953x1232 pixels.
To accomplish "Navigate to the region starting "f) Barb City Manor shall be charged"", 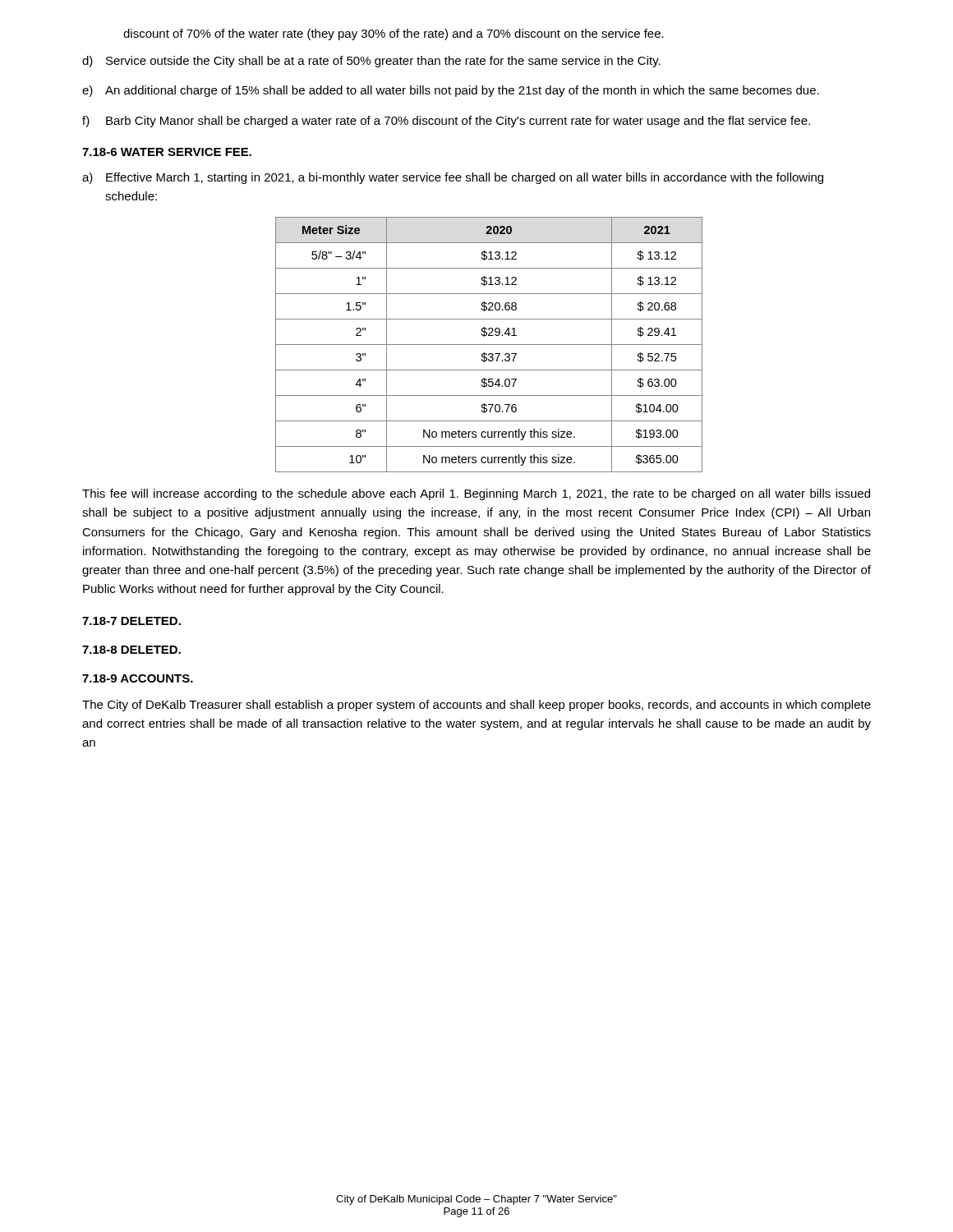I will point(476,120).
